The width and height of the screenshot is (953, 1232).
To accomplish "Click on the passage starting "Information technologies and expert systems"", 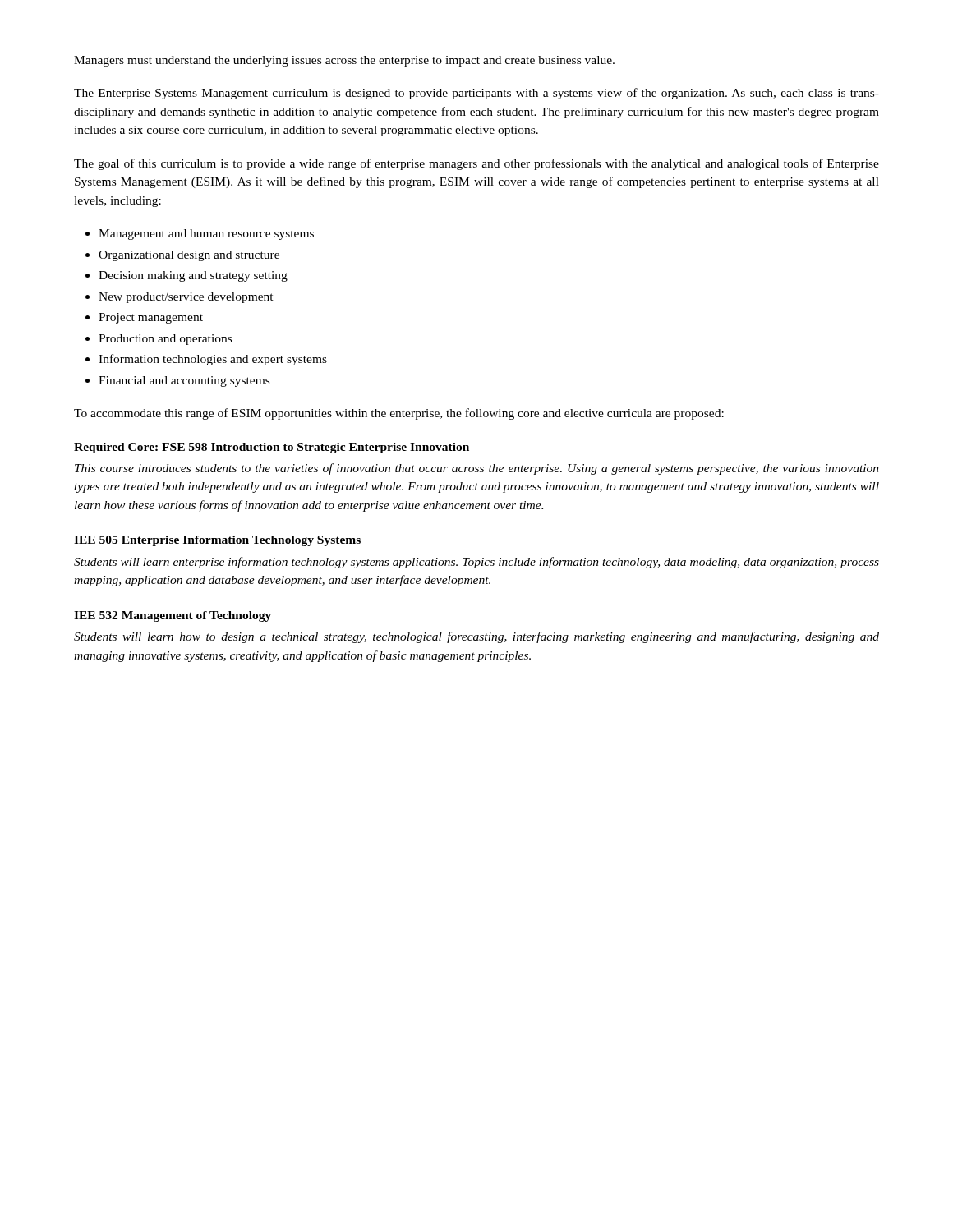I will coord(213,360).
